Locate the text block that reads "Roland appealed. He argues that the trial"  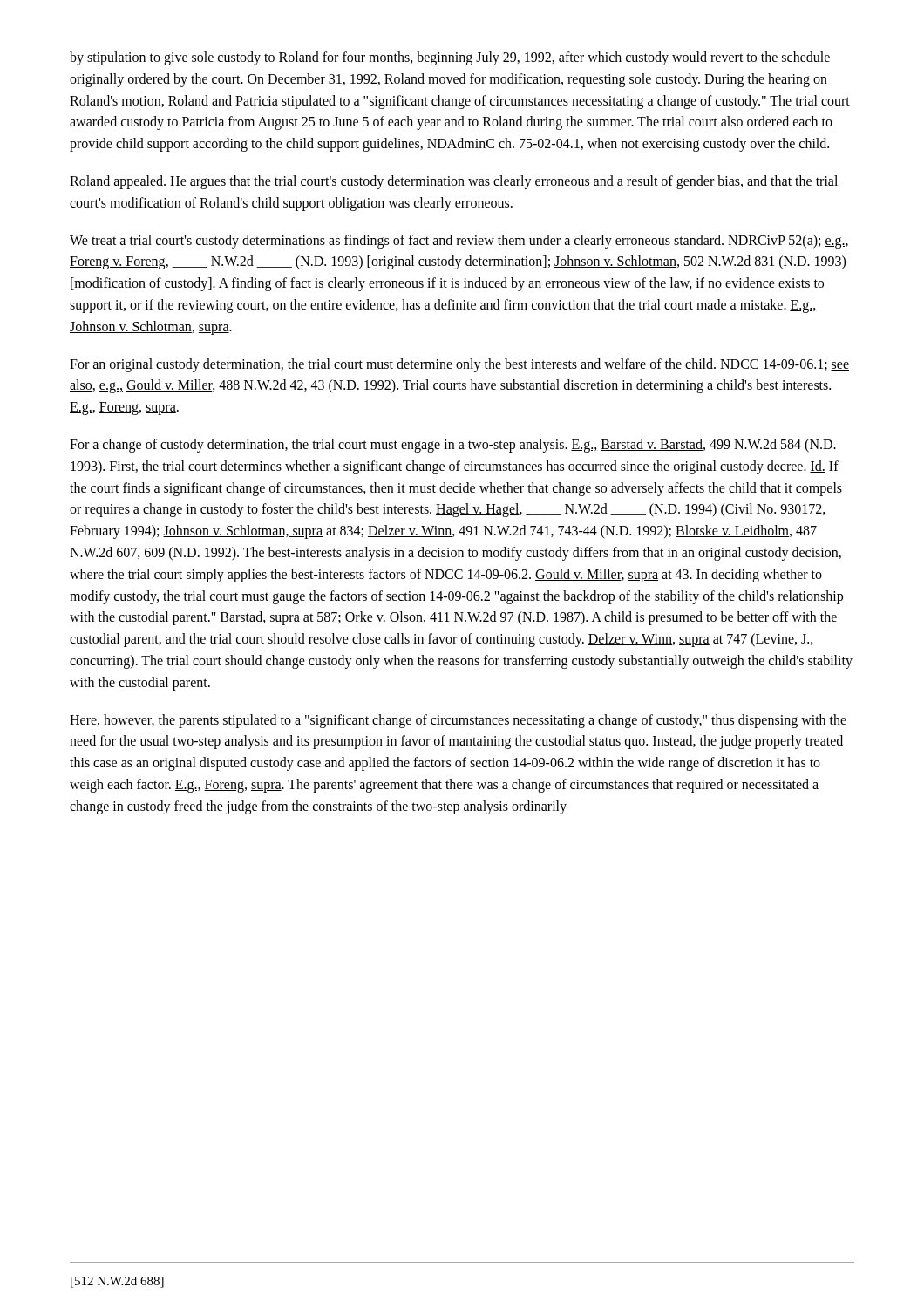(454, 192)
